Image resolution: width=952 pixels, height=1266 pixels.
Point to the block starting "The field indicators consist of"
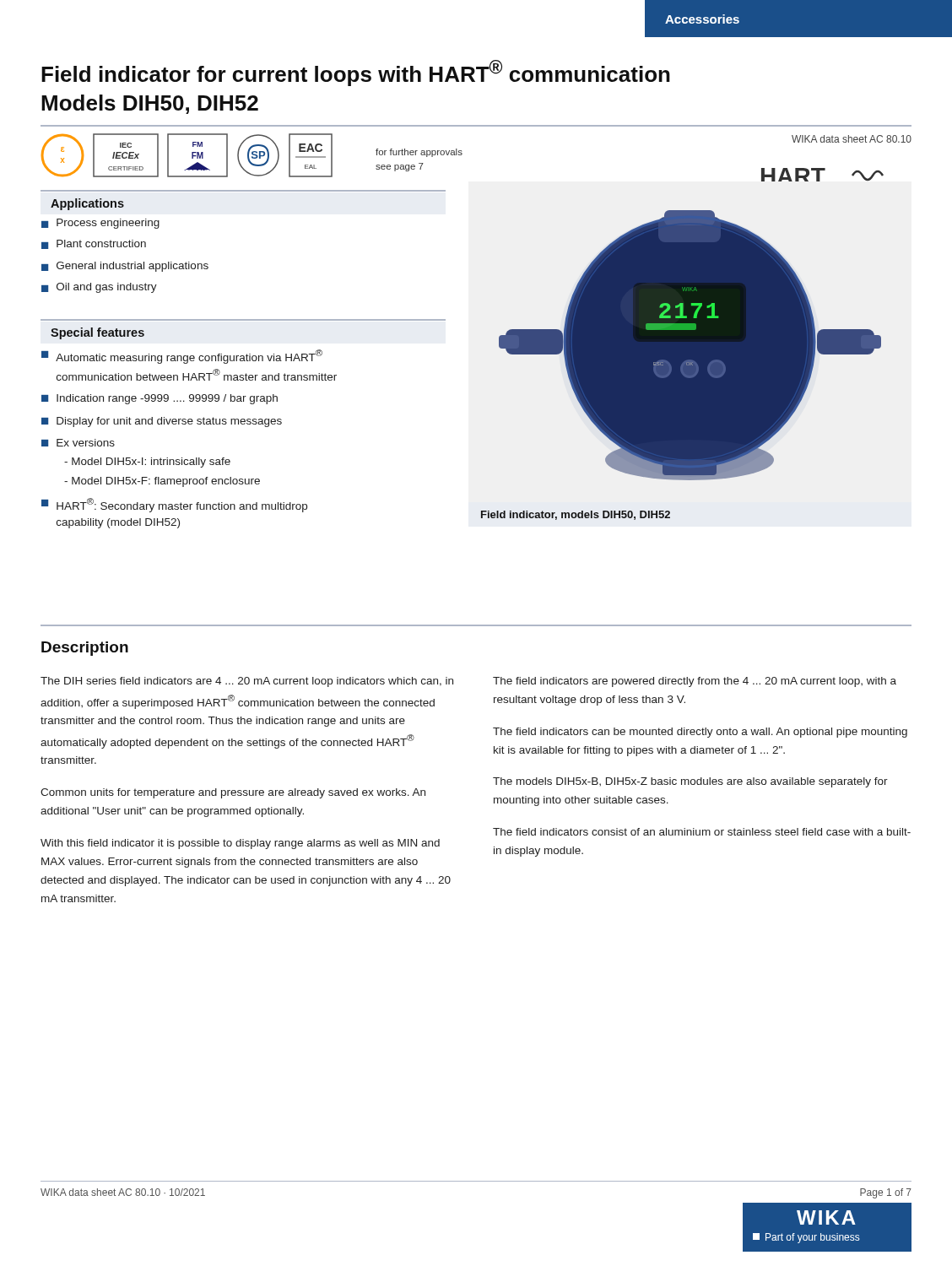[702, 841]
